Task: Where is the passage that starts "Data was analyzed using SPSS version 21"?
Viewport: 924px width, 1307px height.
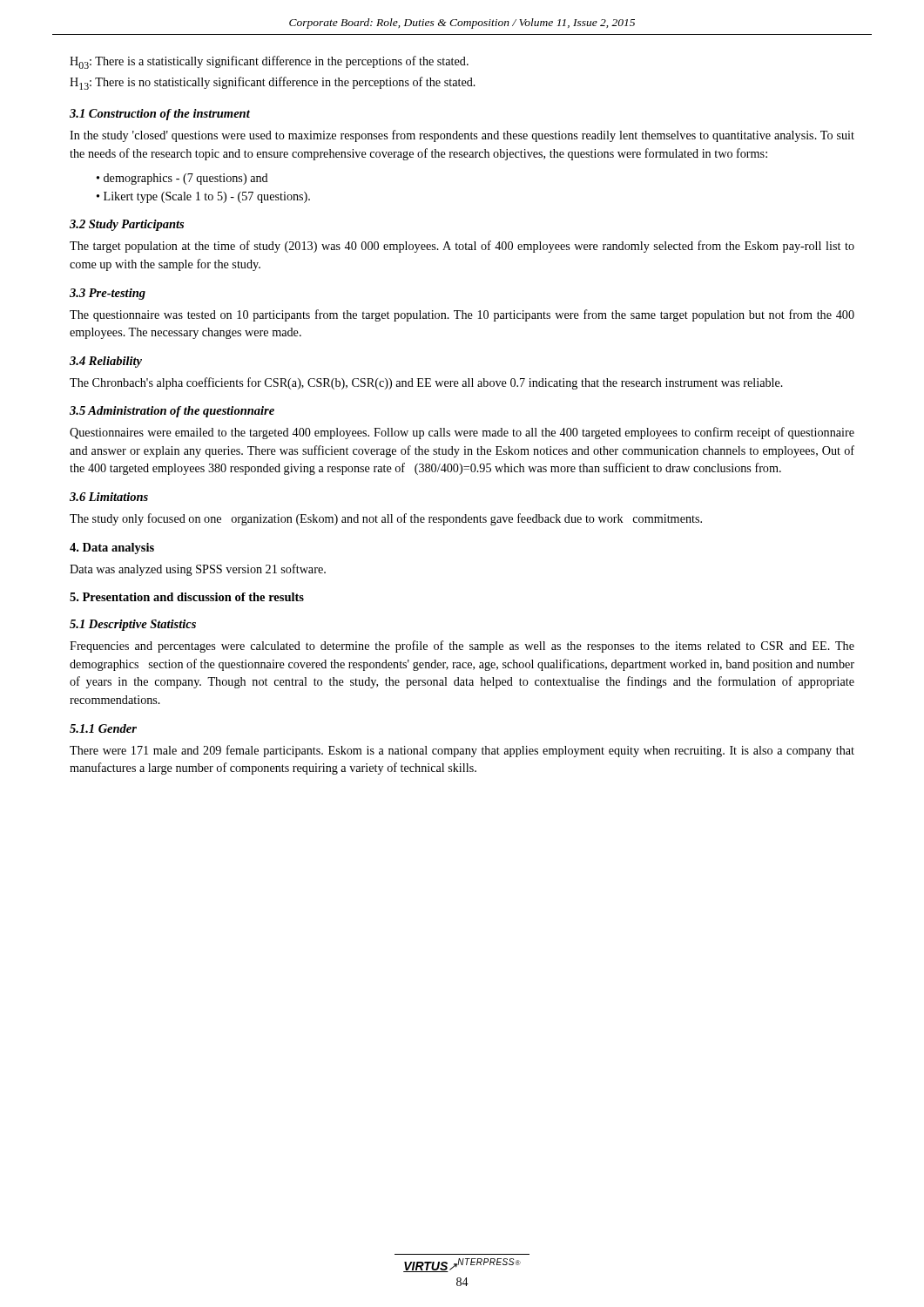Action: tap(198, 569)
